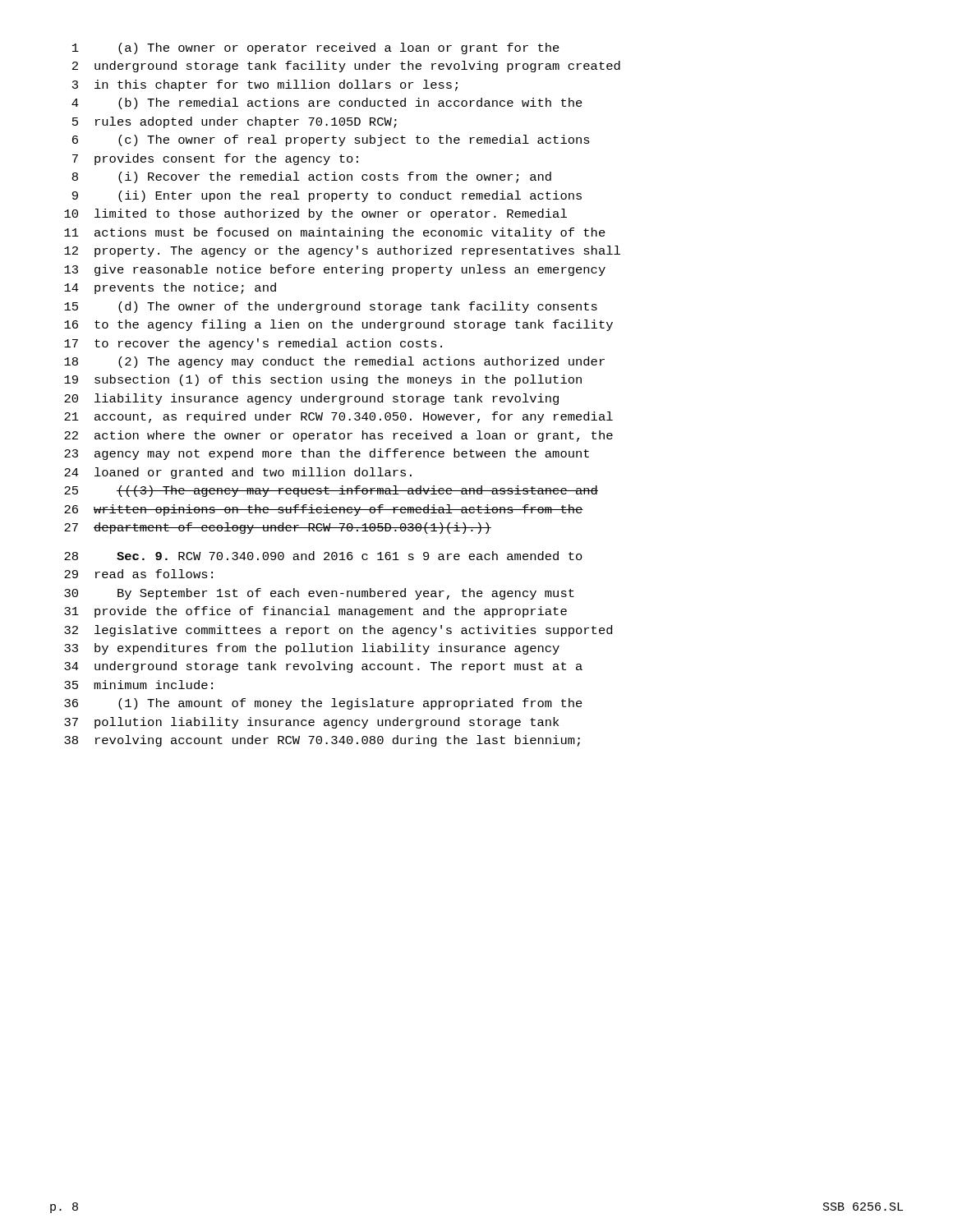Point to the text starting "30 By September 1st of"
The image size is (953, 1232).
pos(476,594)
